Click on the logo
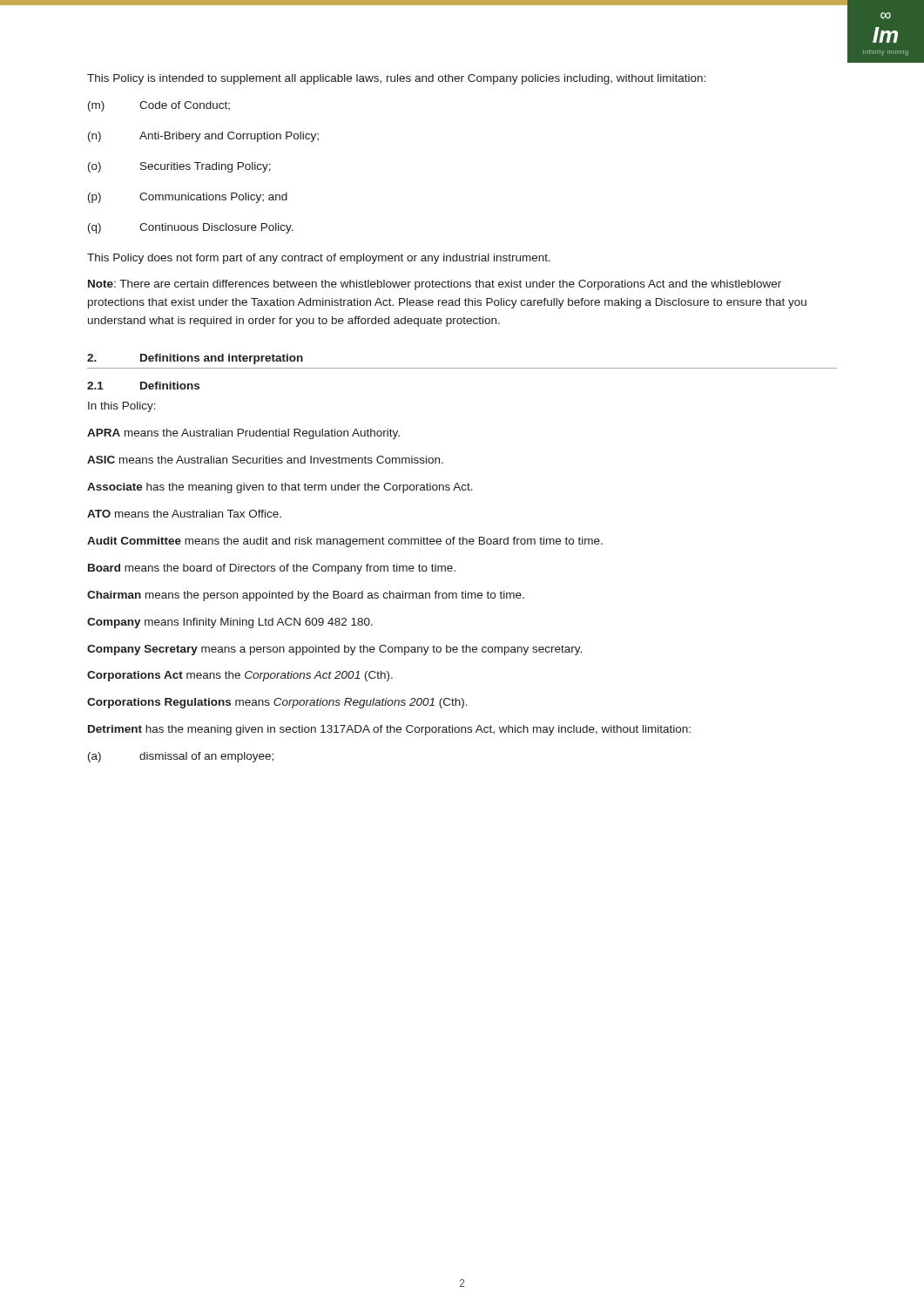 pyautogui.click(x=886, y=31)
